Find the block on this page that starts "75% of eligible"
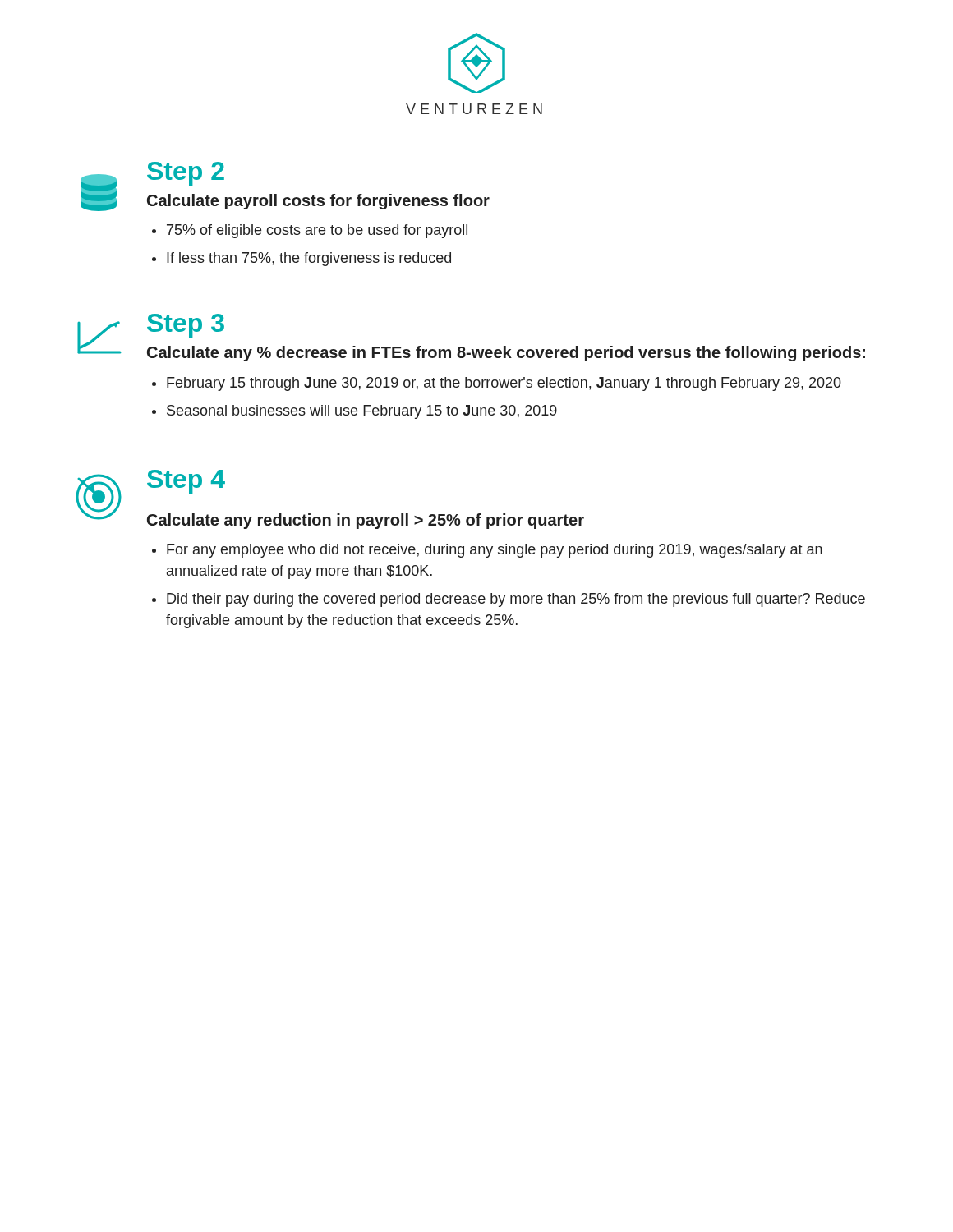This screenshot has width=953, height=1232. coord(317,230)
